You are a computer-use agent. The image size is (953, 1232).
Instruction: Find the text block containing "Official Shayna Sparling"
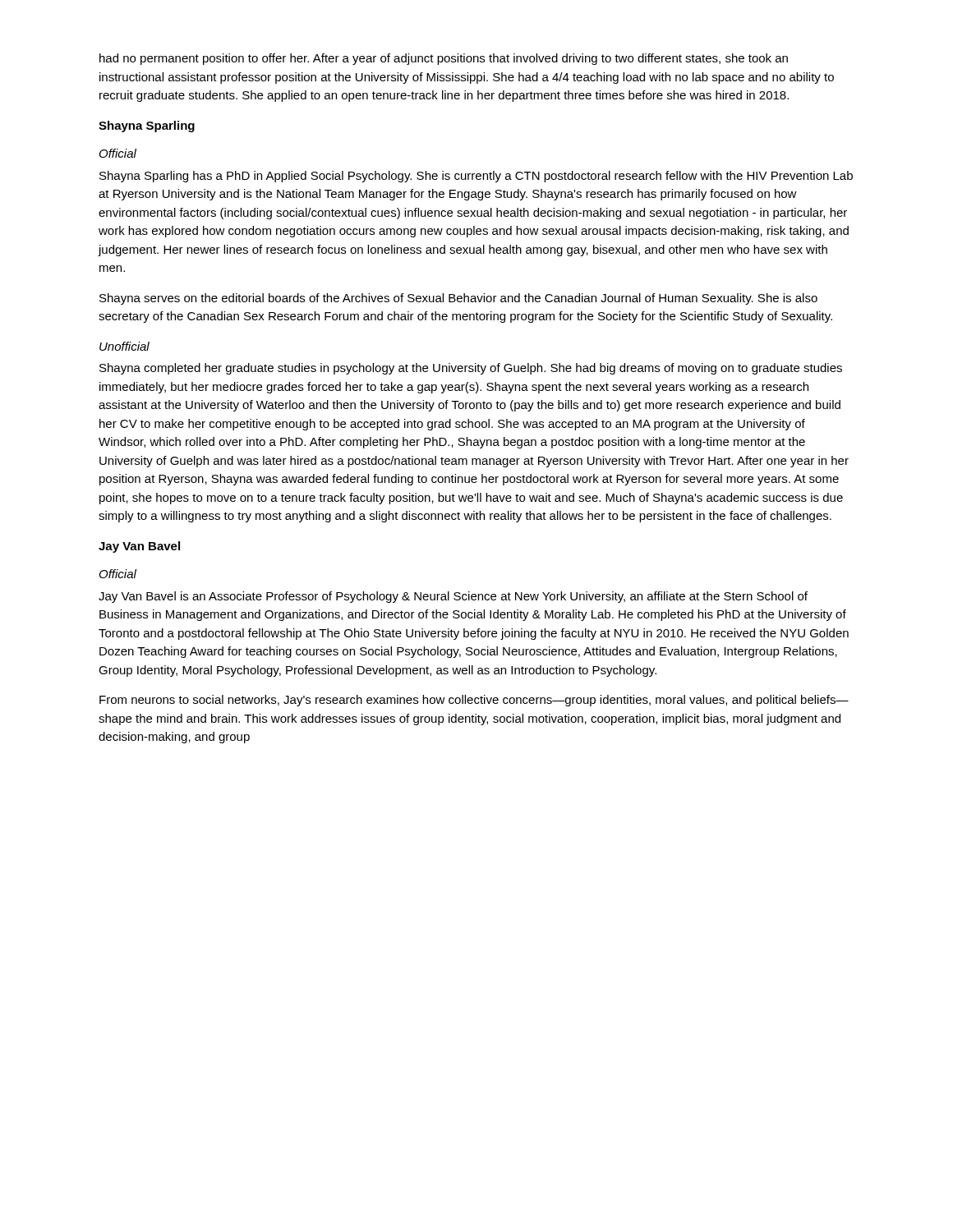[476, 211]
